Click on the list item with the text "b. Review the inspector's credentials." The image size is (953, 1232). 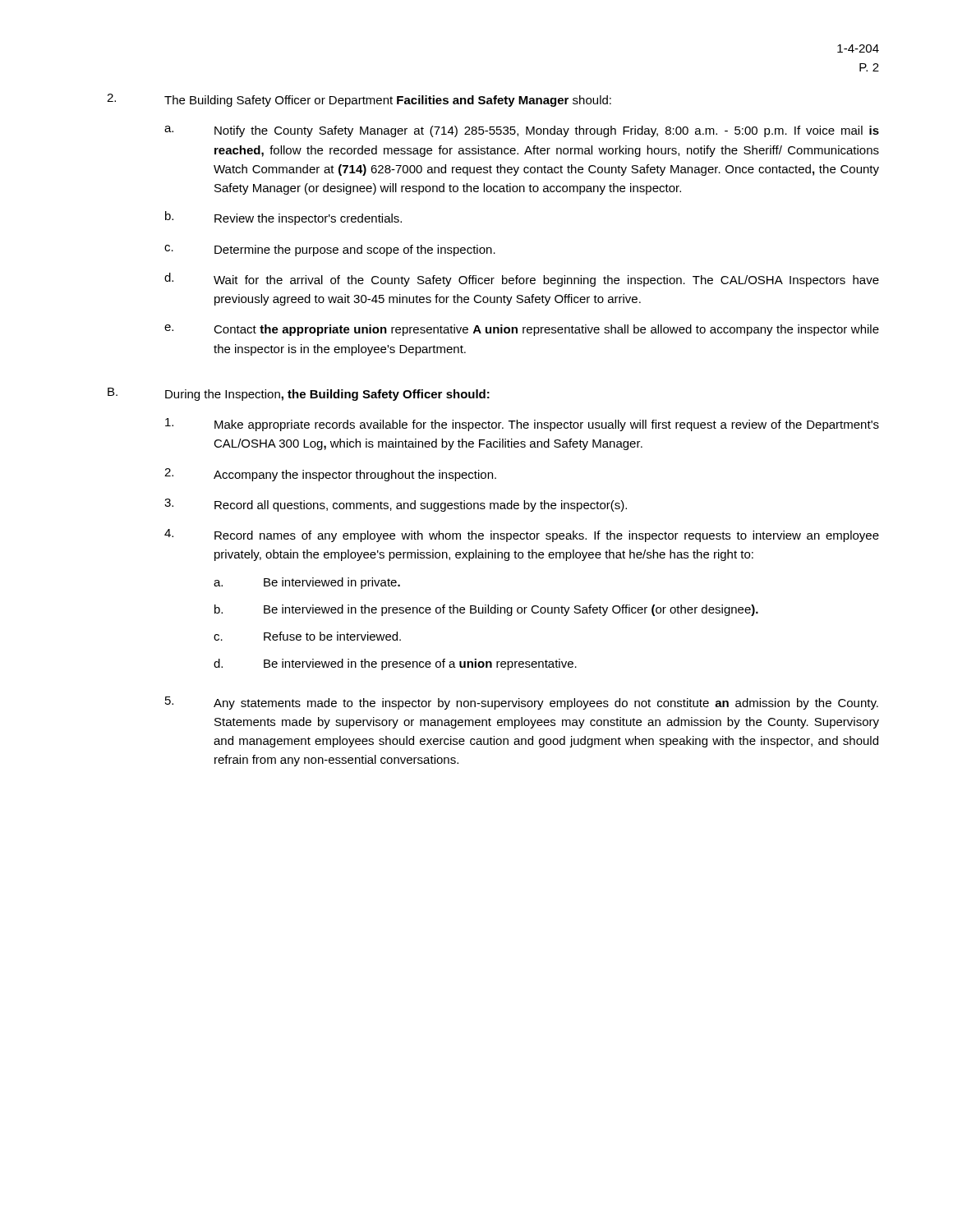[283, 218]
